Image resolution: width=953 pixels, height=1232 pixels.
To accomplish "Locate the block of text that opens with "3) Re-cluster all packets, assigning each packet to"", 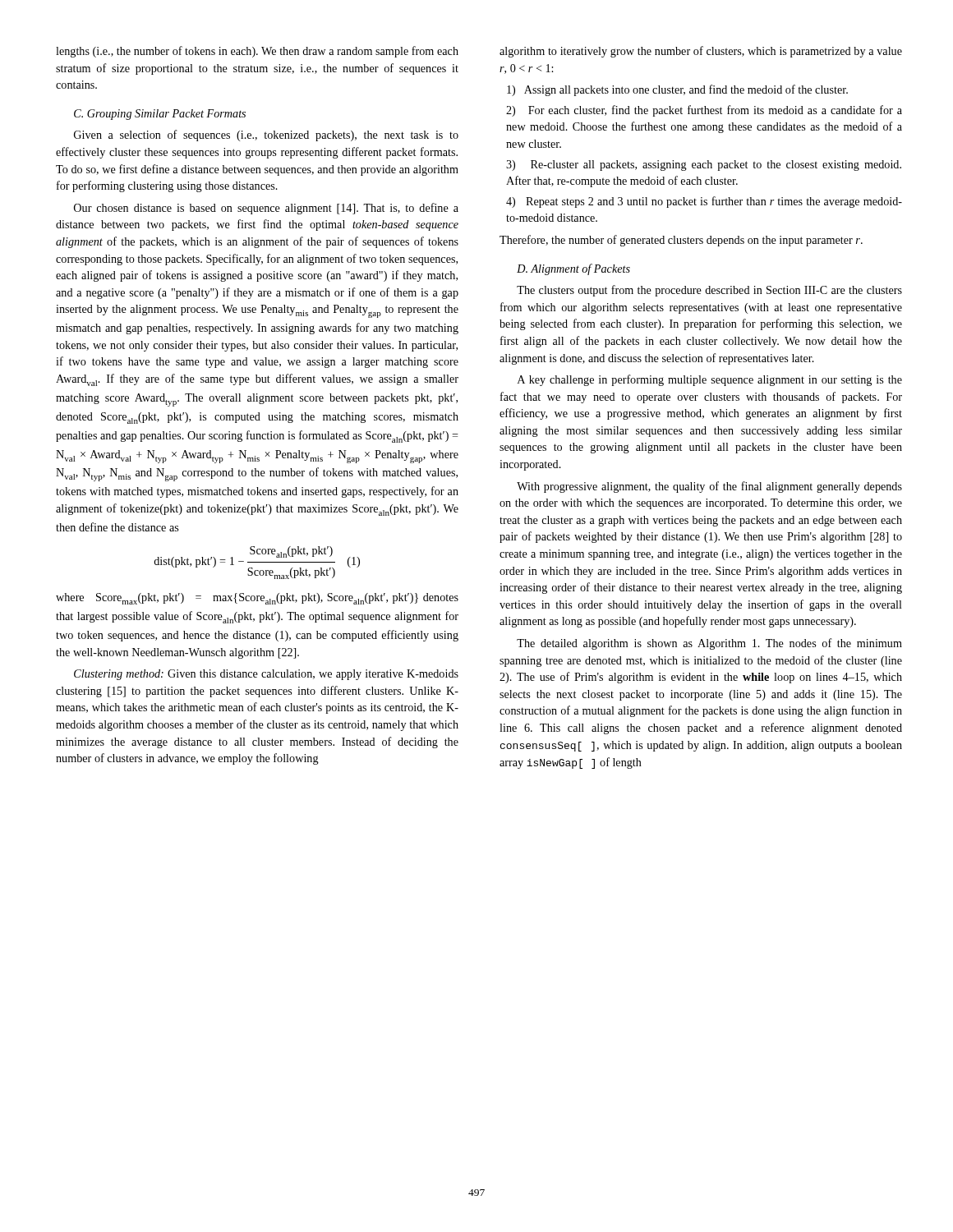I will [704, 173].
